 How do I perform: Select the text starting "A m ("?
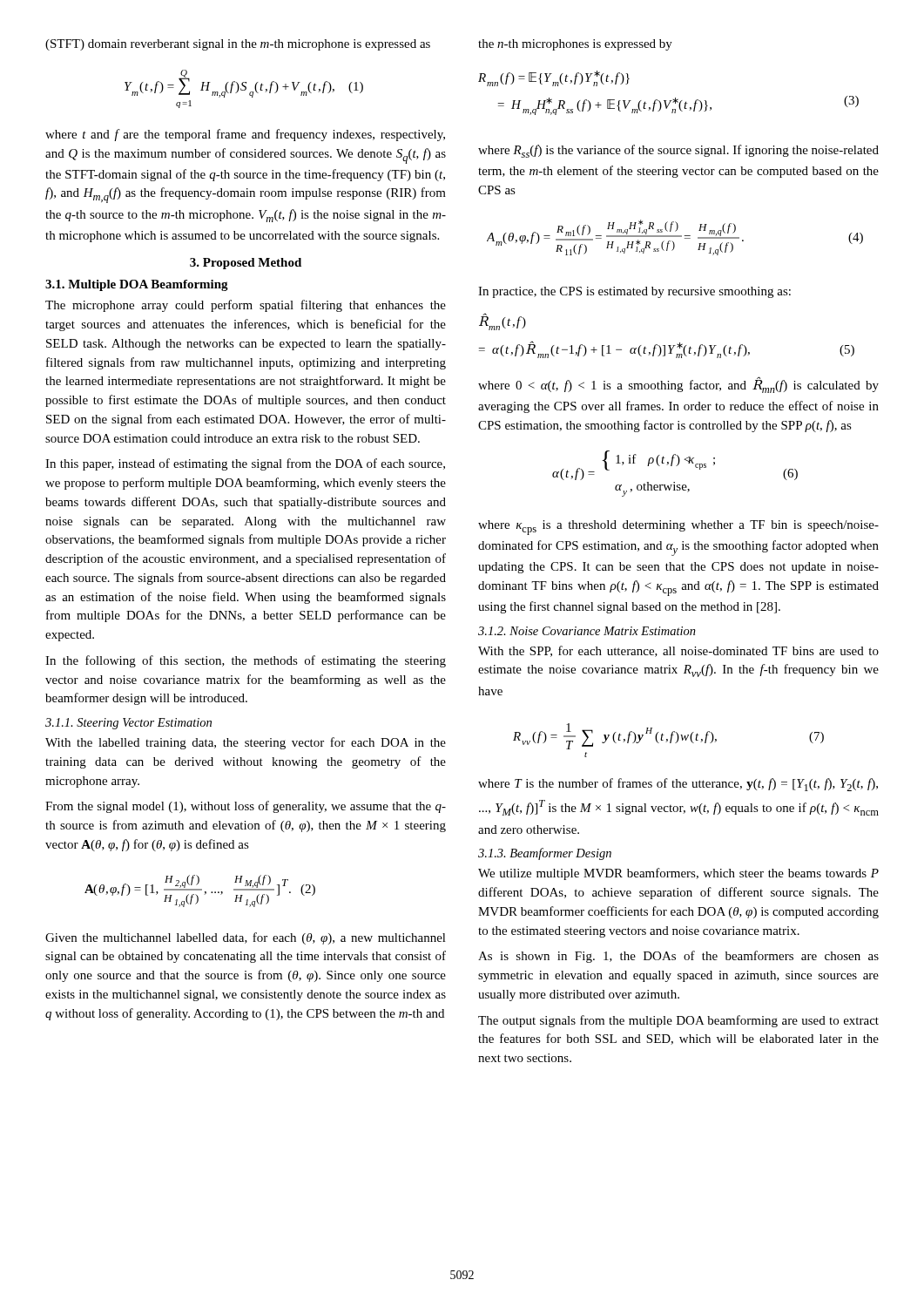pos(678,239)
